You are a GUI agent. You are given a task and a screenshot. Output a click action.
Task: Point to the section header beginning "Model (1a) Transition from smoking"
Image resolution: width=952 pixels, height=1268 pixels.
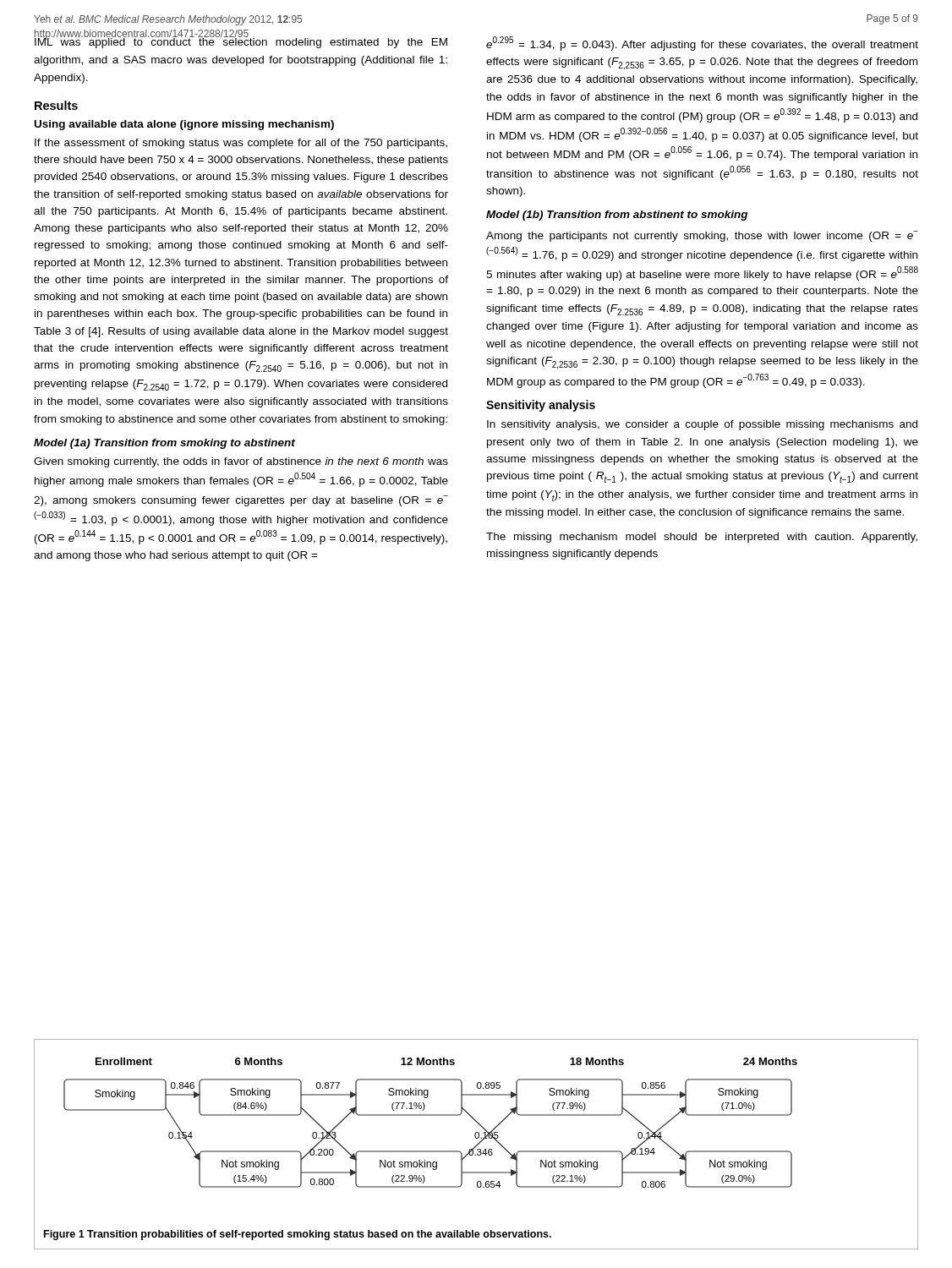[164, 442]
